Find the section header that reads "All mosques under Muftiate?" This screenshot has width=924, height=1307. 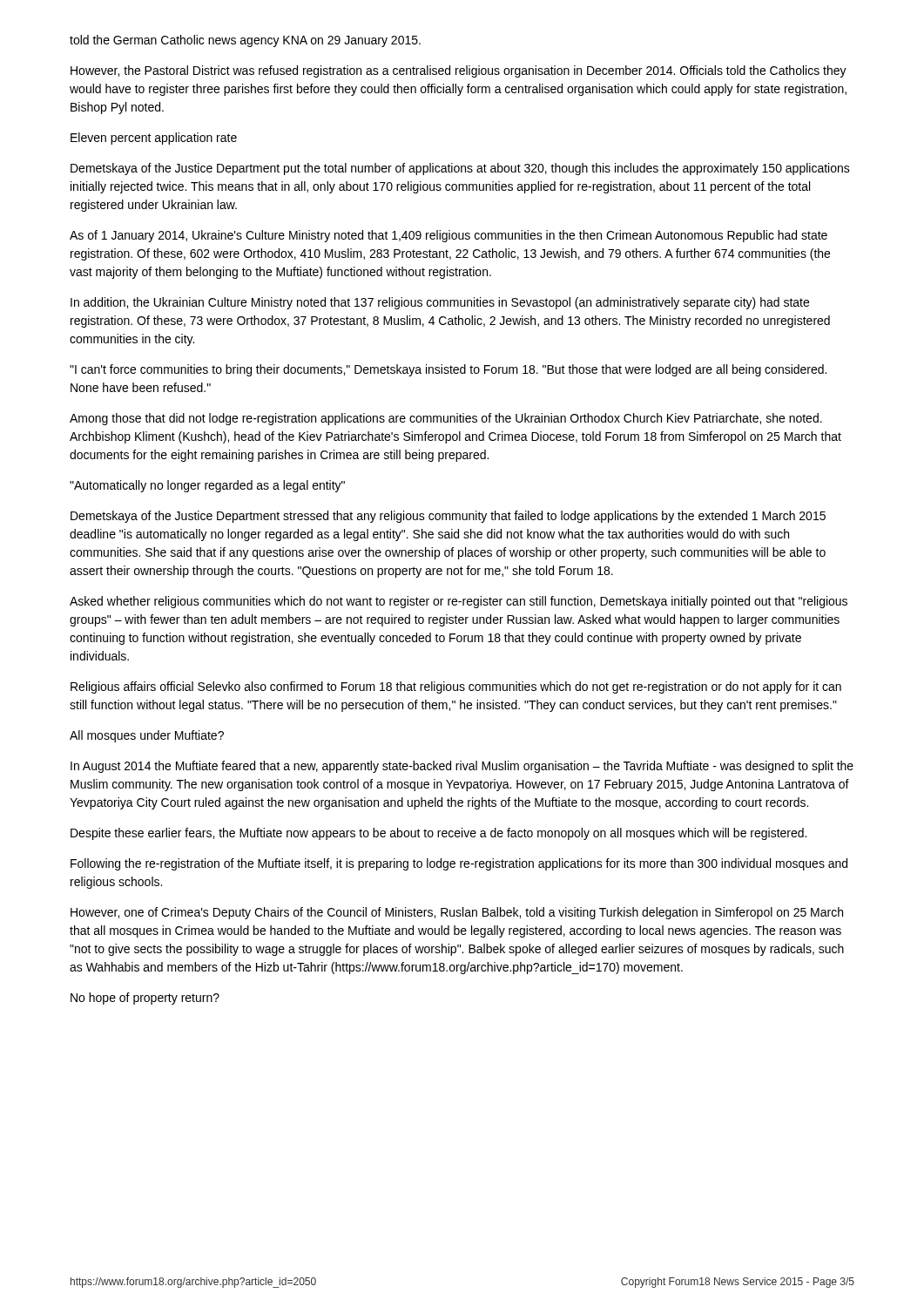147,735
